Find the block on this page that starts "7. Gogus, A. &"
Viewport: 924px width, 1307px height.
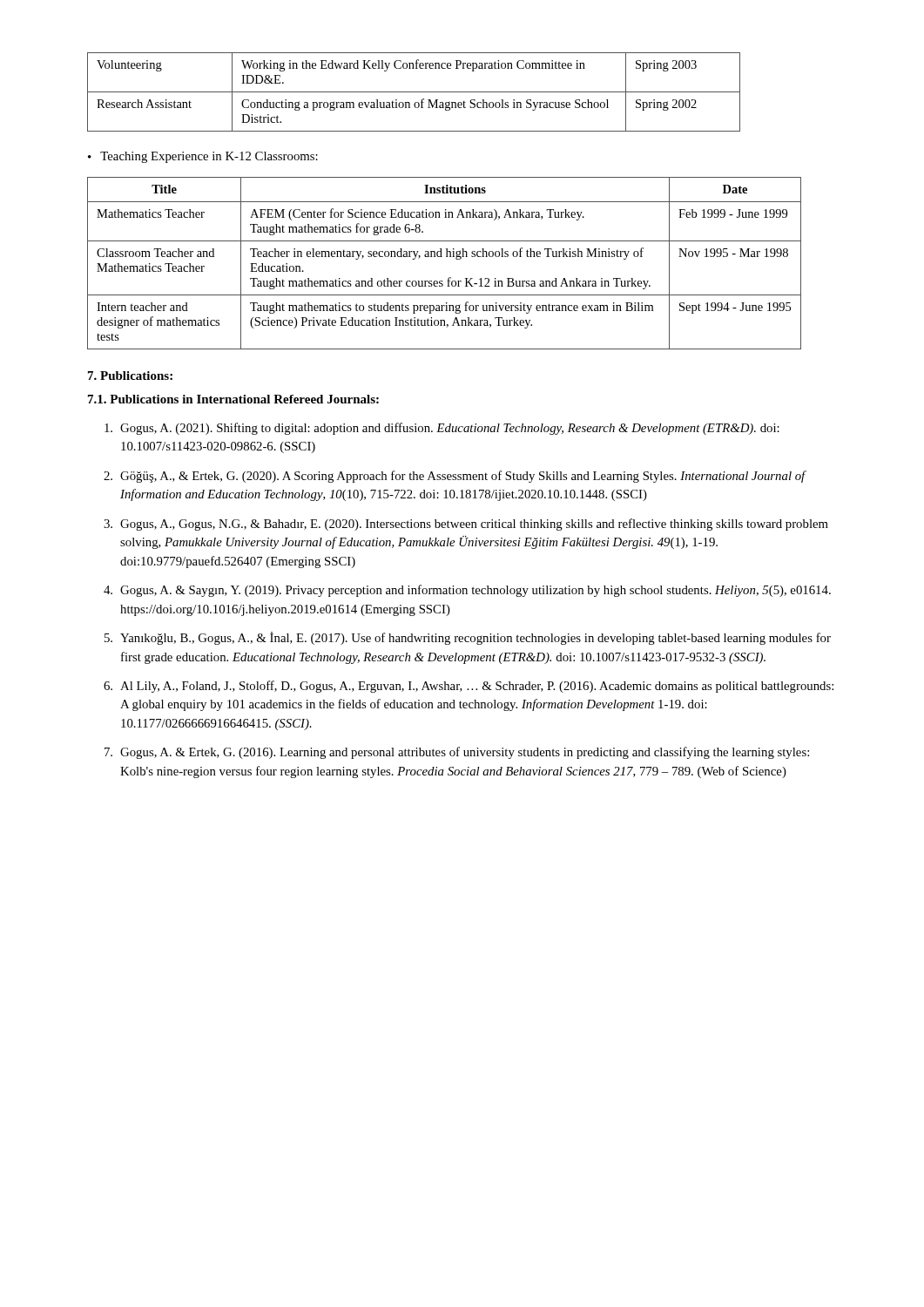462,762
